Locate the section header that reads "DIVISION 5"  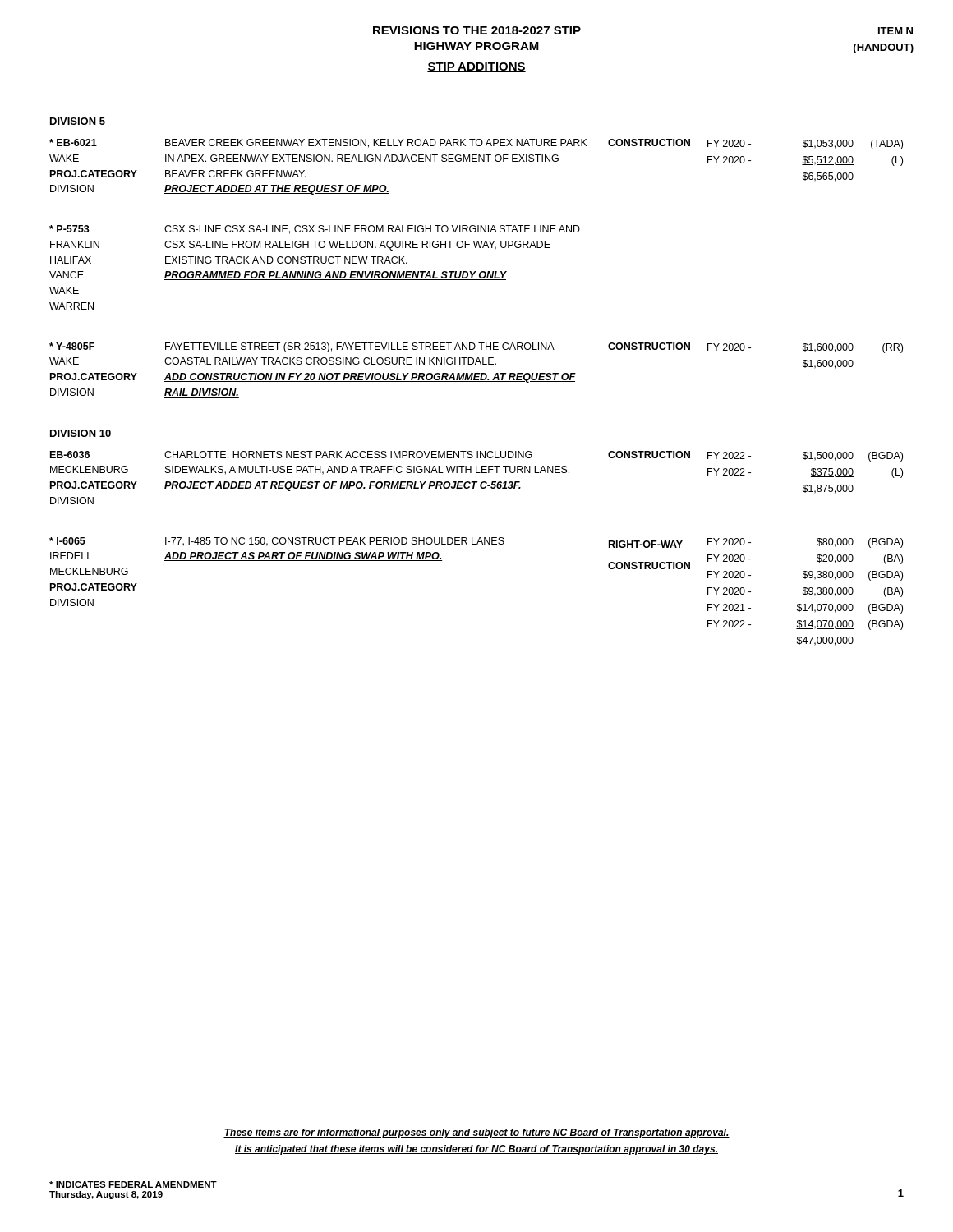(77, 121)
